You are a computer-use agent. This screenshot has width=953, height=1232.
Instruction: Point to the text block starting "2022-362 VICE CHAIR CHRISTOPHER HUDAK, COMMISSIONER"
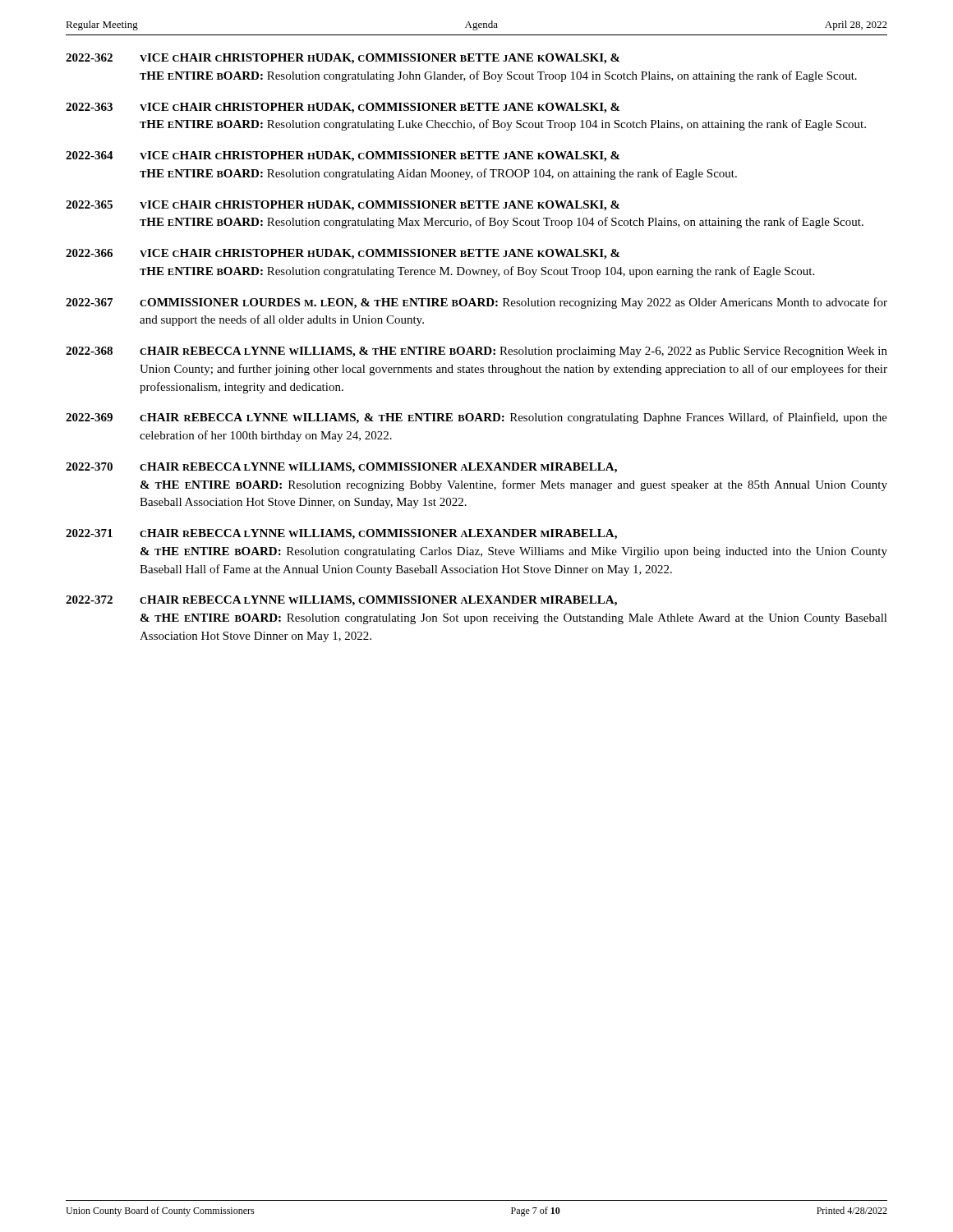click(476, 67)
